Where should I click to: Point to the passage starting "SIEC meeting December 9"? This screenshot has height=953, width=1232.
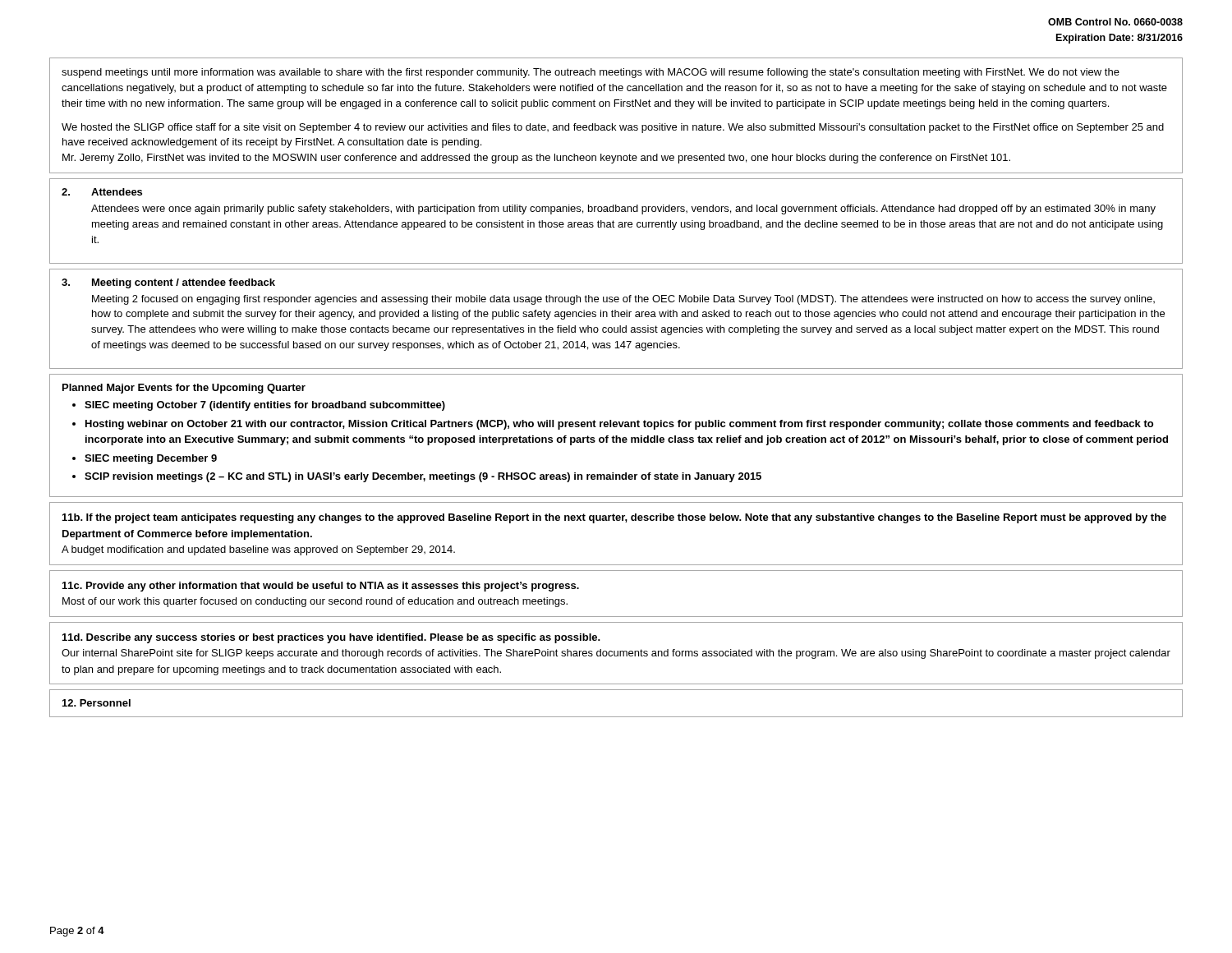click(x=151, y=458)
